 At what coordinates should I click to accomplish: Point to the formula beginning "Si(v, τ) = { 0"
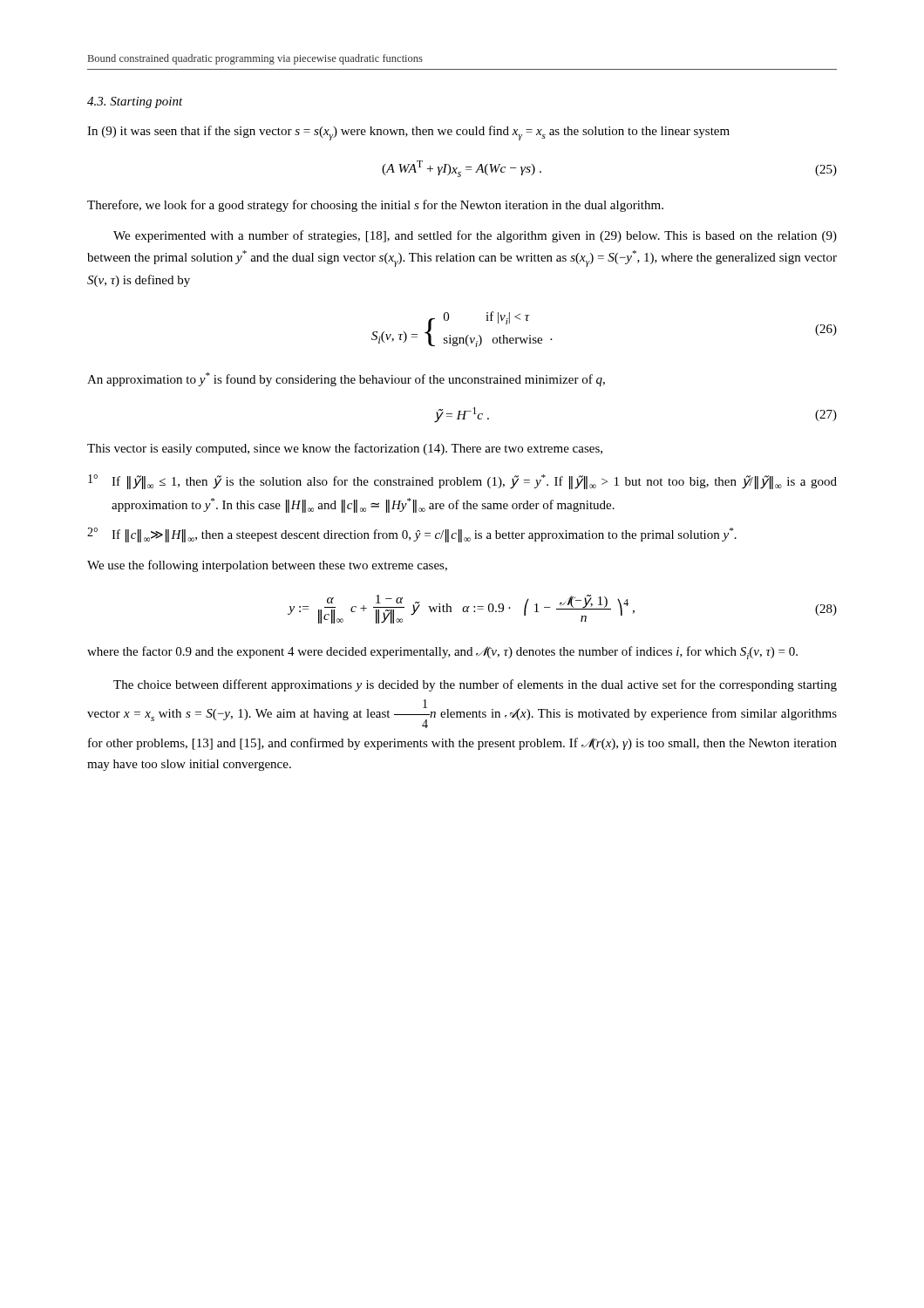click(449, 335)
